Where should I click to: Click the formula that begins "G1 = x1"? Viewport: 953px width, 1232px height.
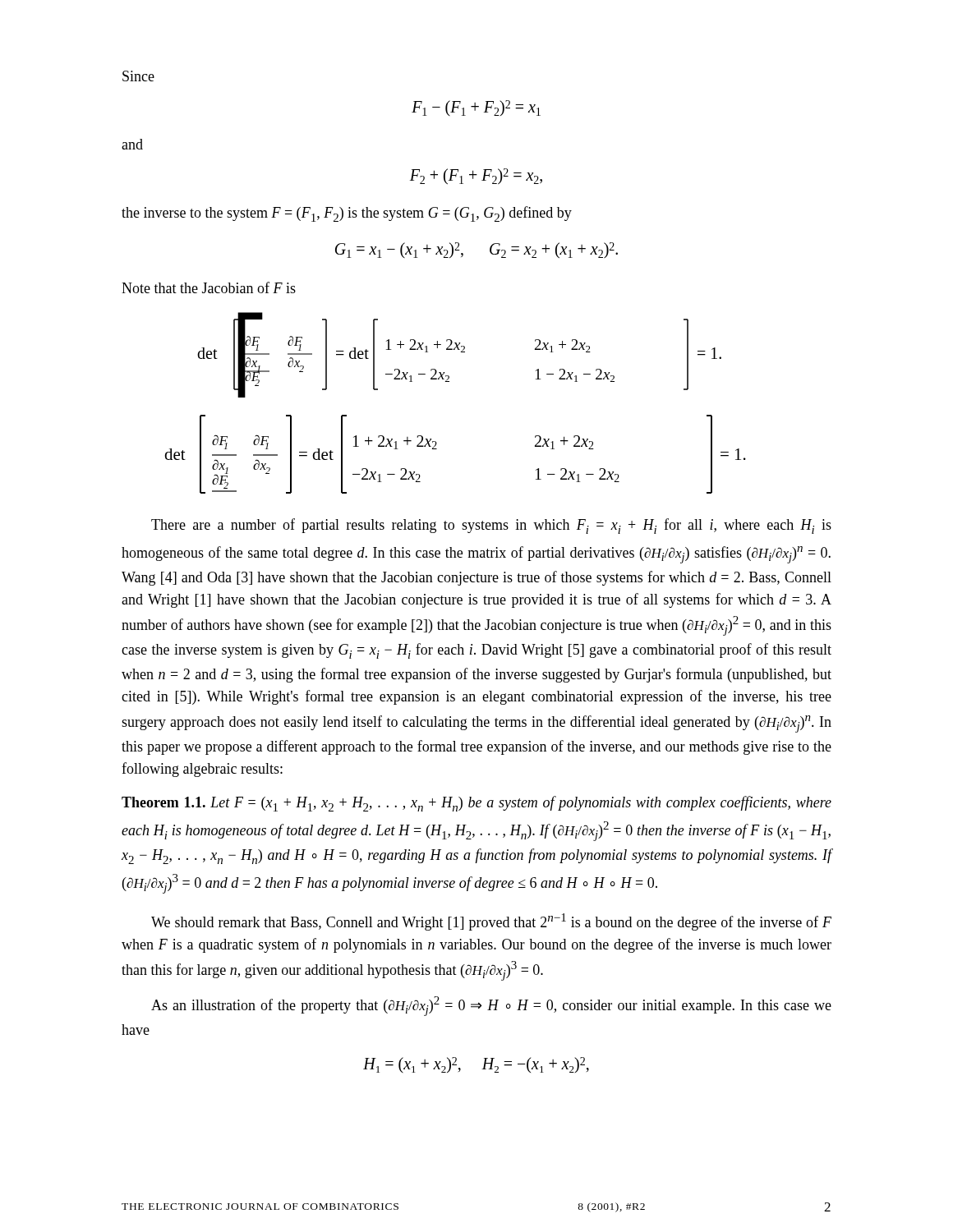(407, 252)
